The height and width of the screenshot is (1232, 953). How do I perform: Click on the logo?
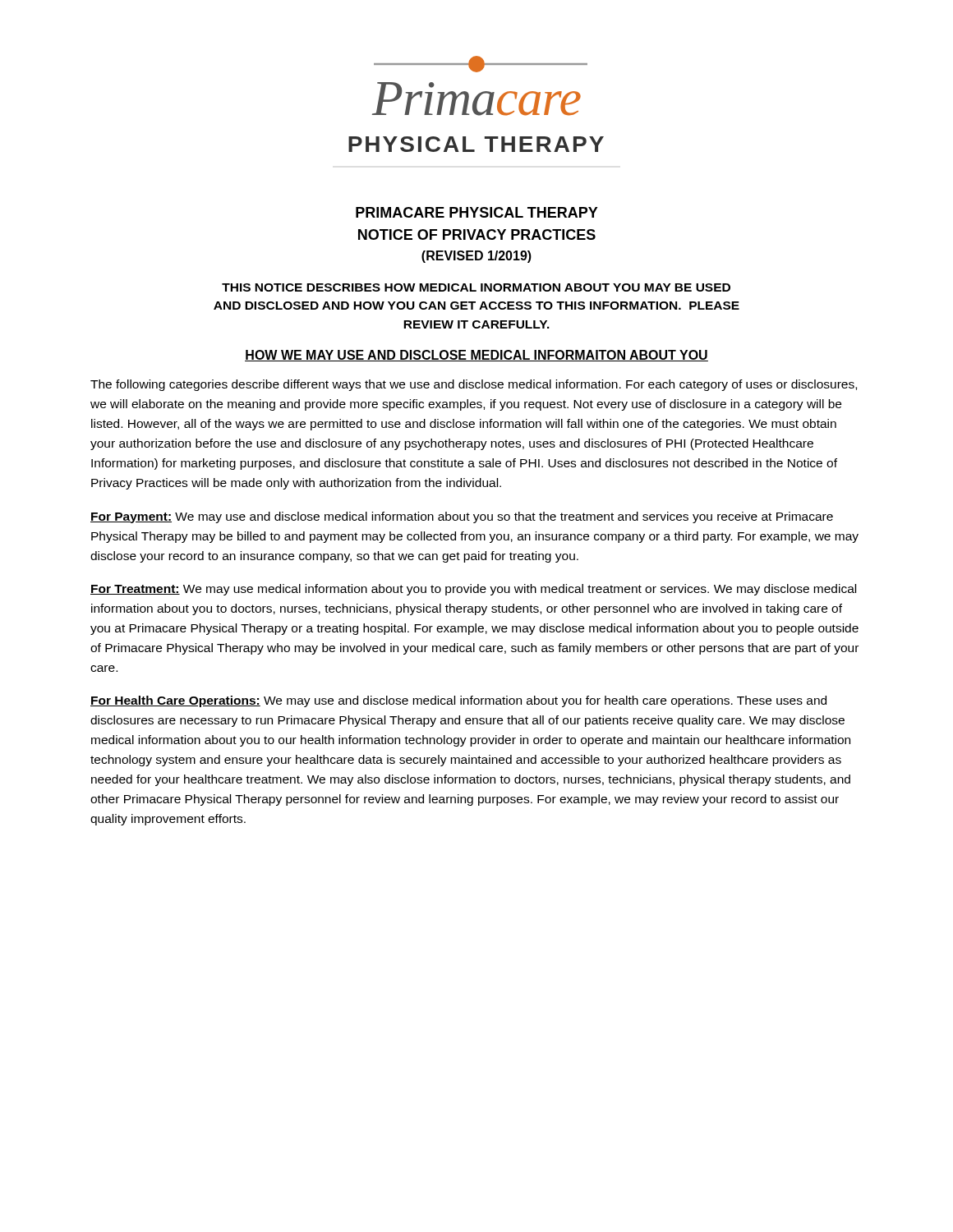click(476, 115)
